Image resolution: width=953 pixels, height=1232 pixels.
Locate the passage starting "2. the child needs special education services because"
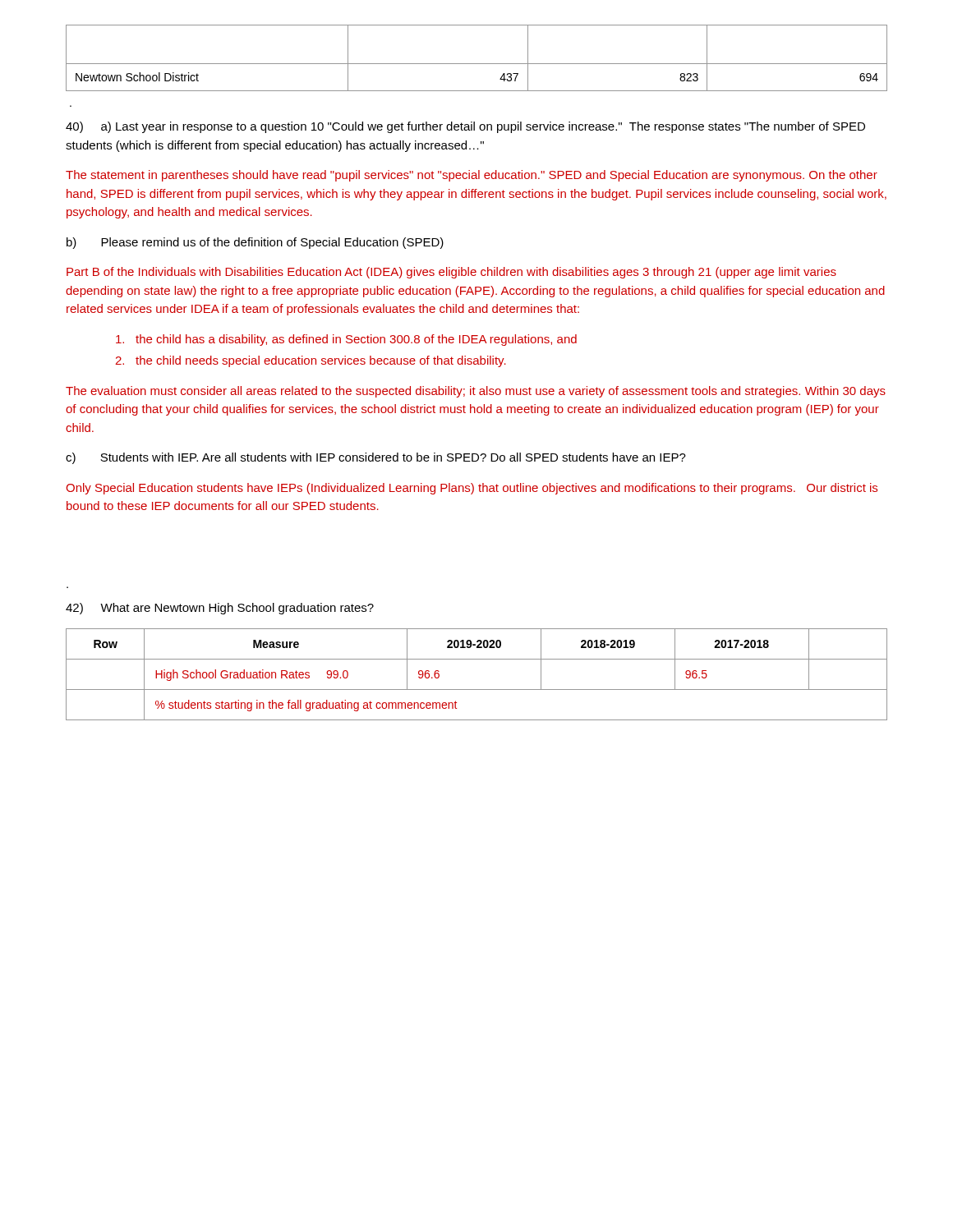[311, 360]
